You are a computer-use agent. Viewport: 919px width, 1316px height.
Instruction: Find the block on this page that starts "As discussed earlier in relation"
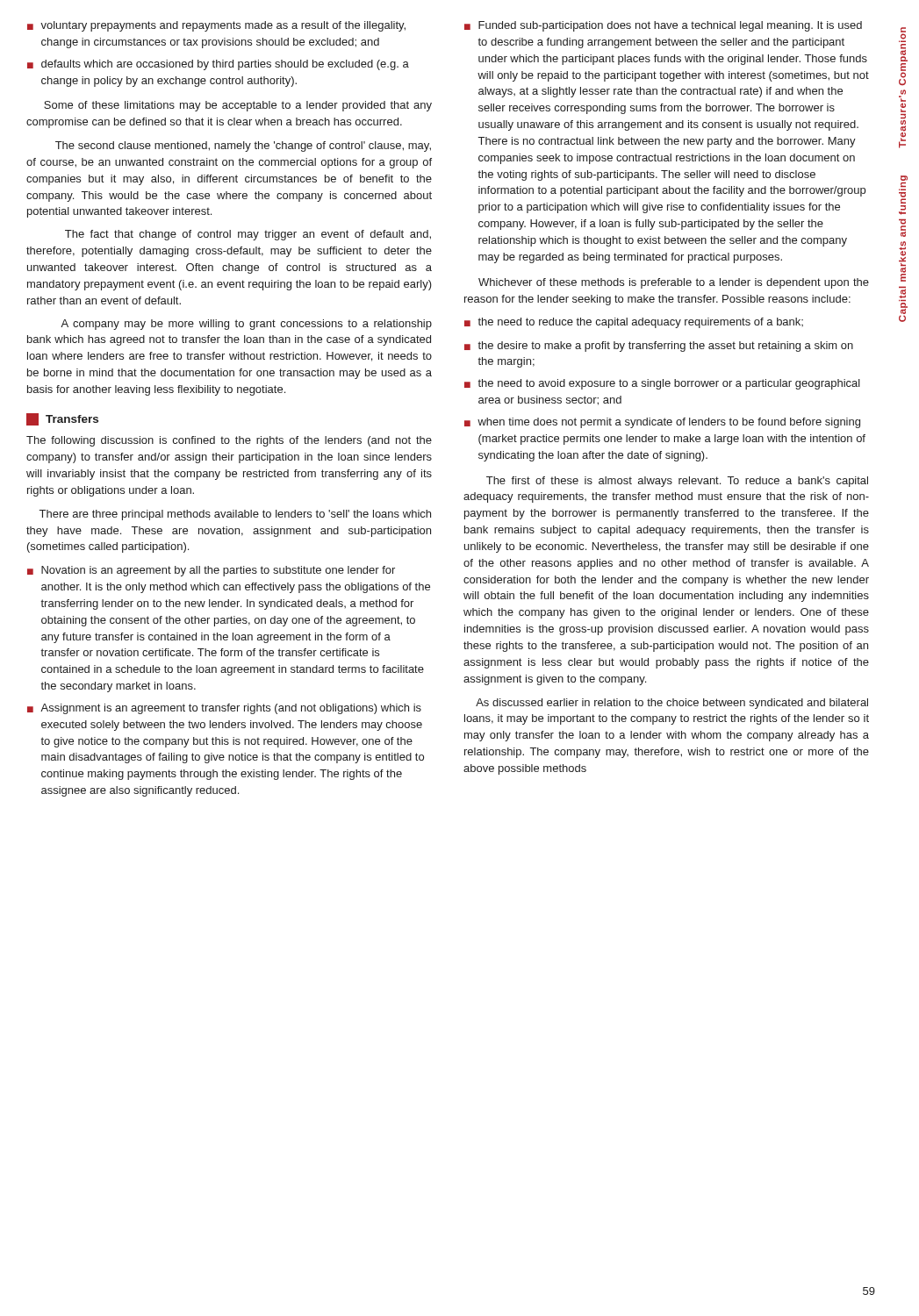click(x=666, y=735)
